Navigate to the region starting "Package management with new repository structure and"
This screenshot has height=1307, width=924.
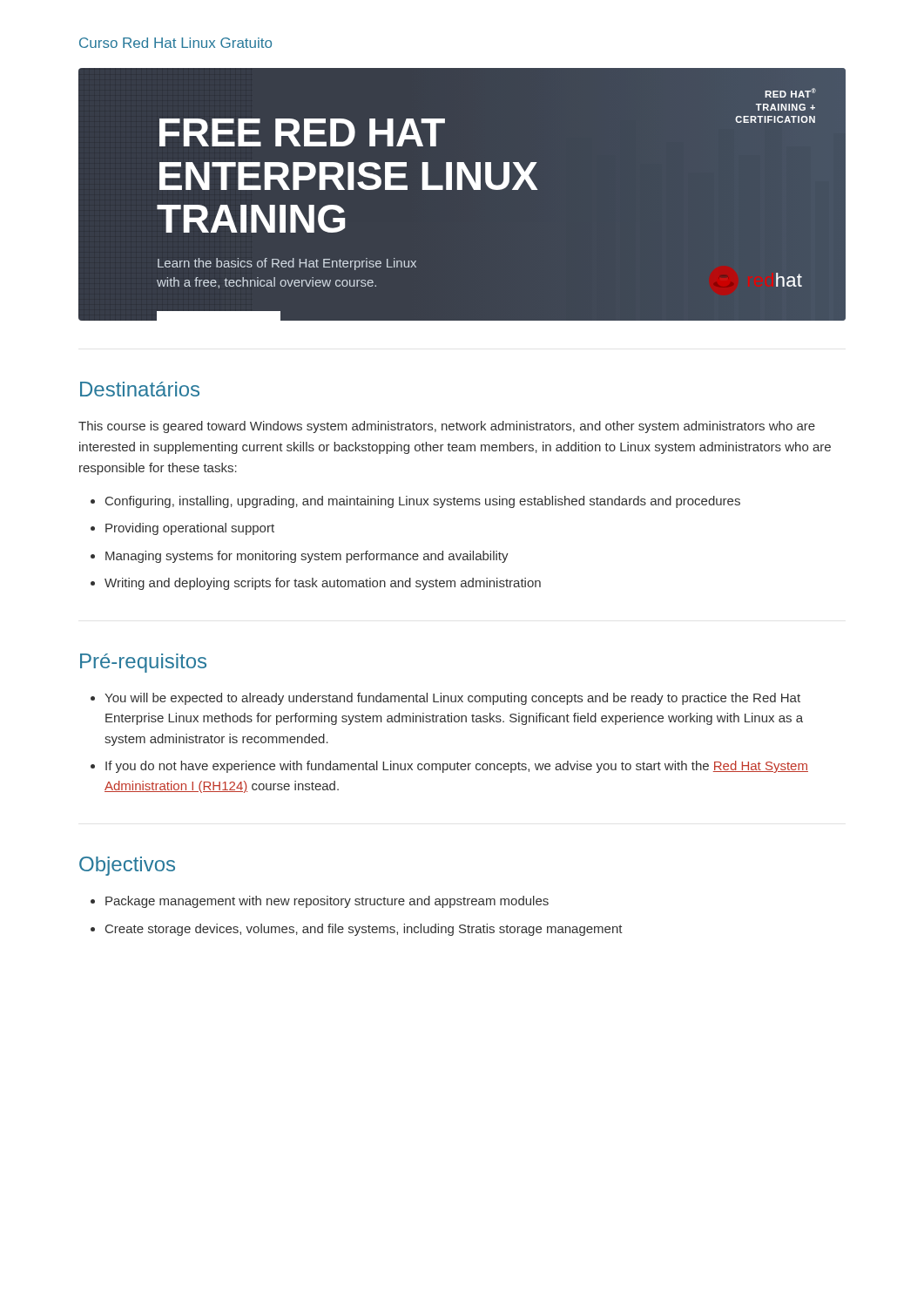[x=327, y=901]
